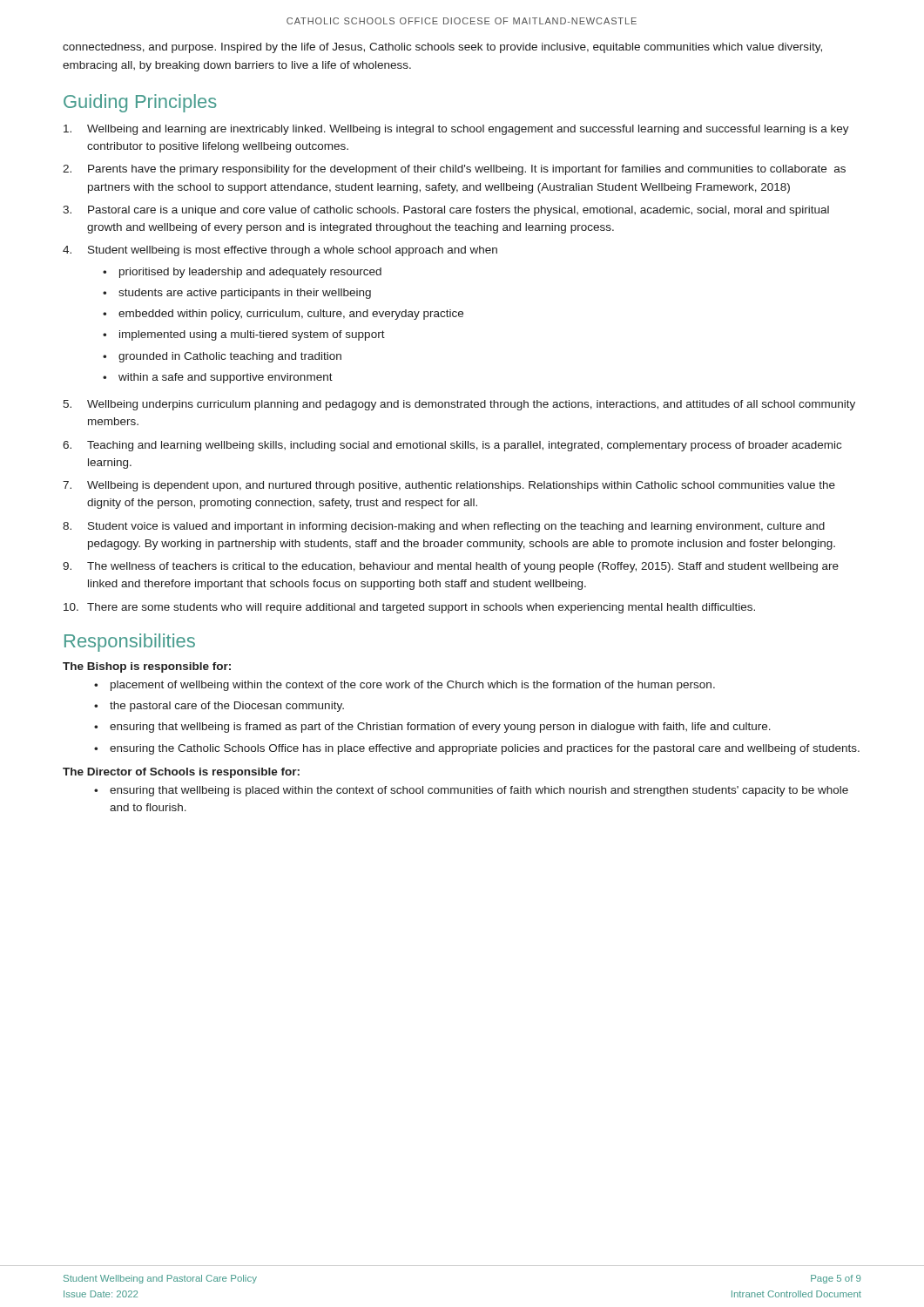Image resolution: width=924 pixels, height=1307 pixels.
Task: Where is the passage that starts "• placement of"?
Action: (478, 685)
